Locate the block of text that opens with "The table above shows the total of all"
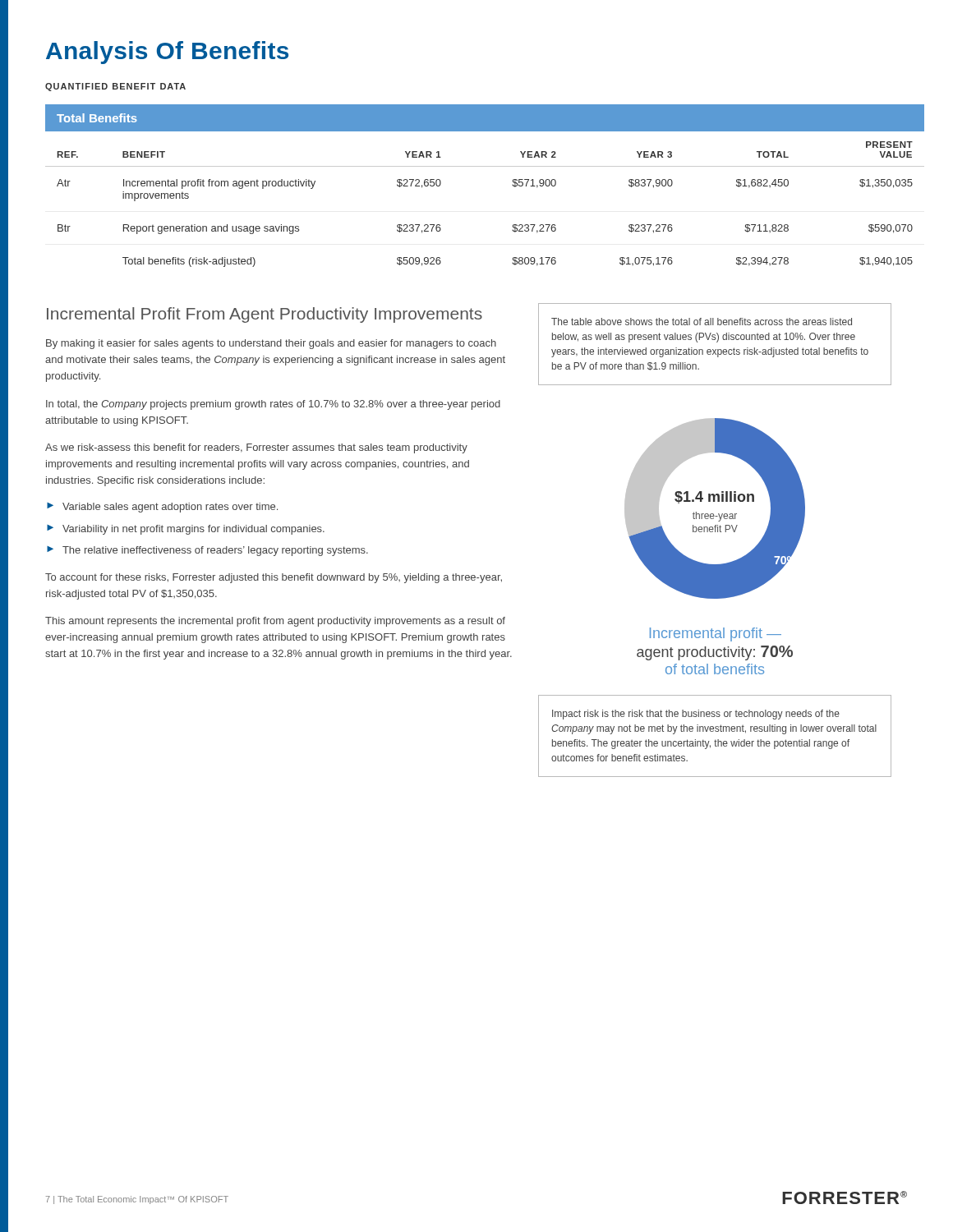This screenshot has width=953, height=1232. pyautogui.click(x=710, y=344)
